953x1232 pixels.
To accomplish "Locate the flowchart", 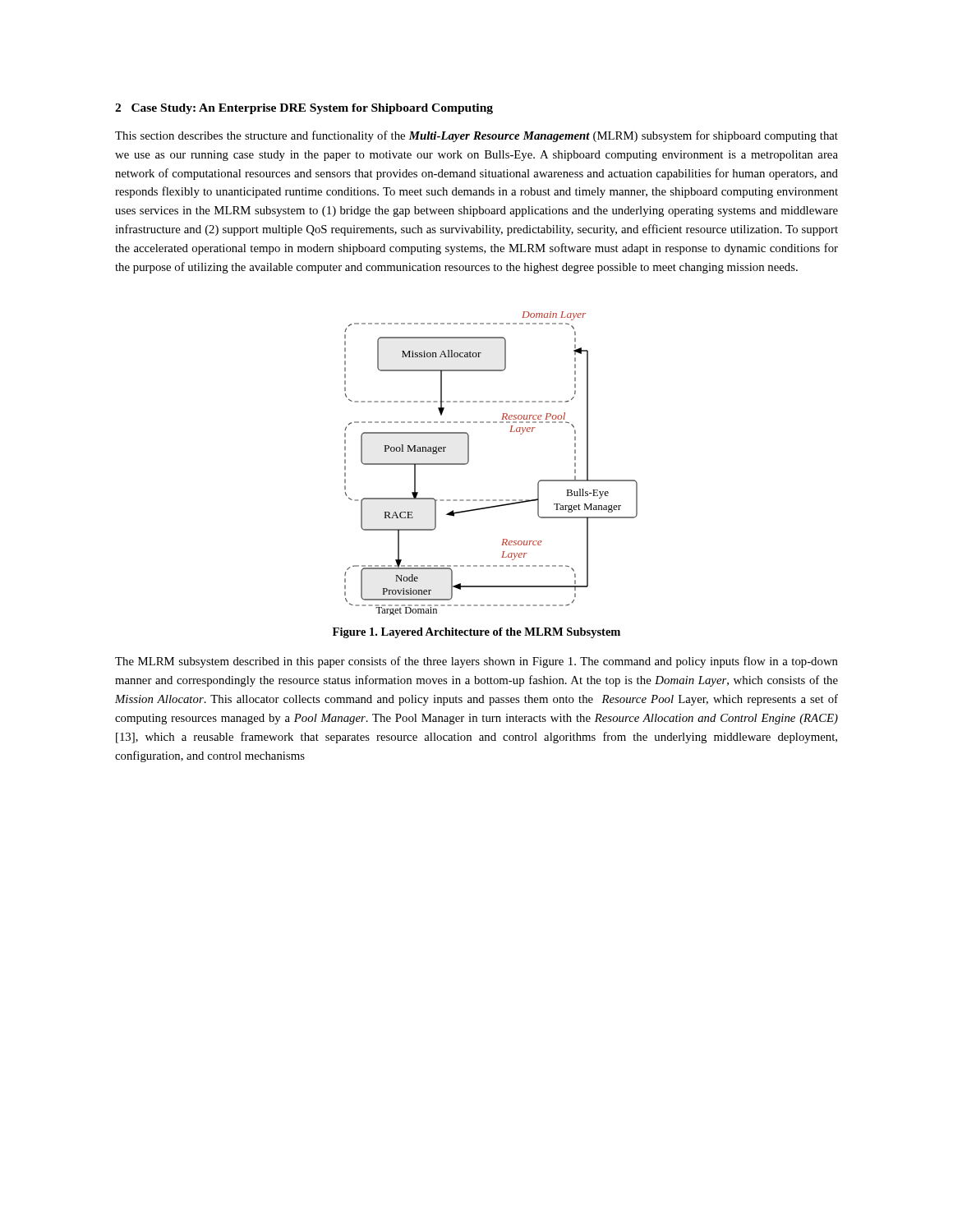I will (476, 457).
